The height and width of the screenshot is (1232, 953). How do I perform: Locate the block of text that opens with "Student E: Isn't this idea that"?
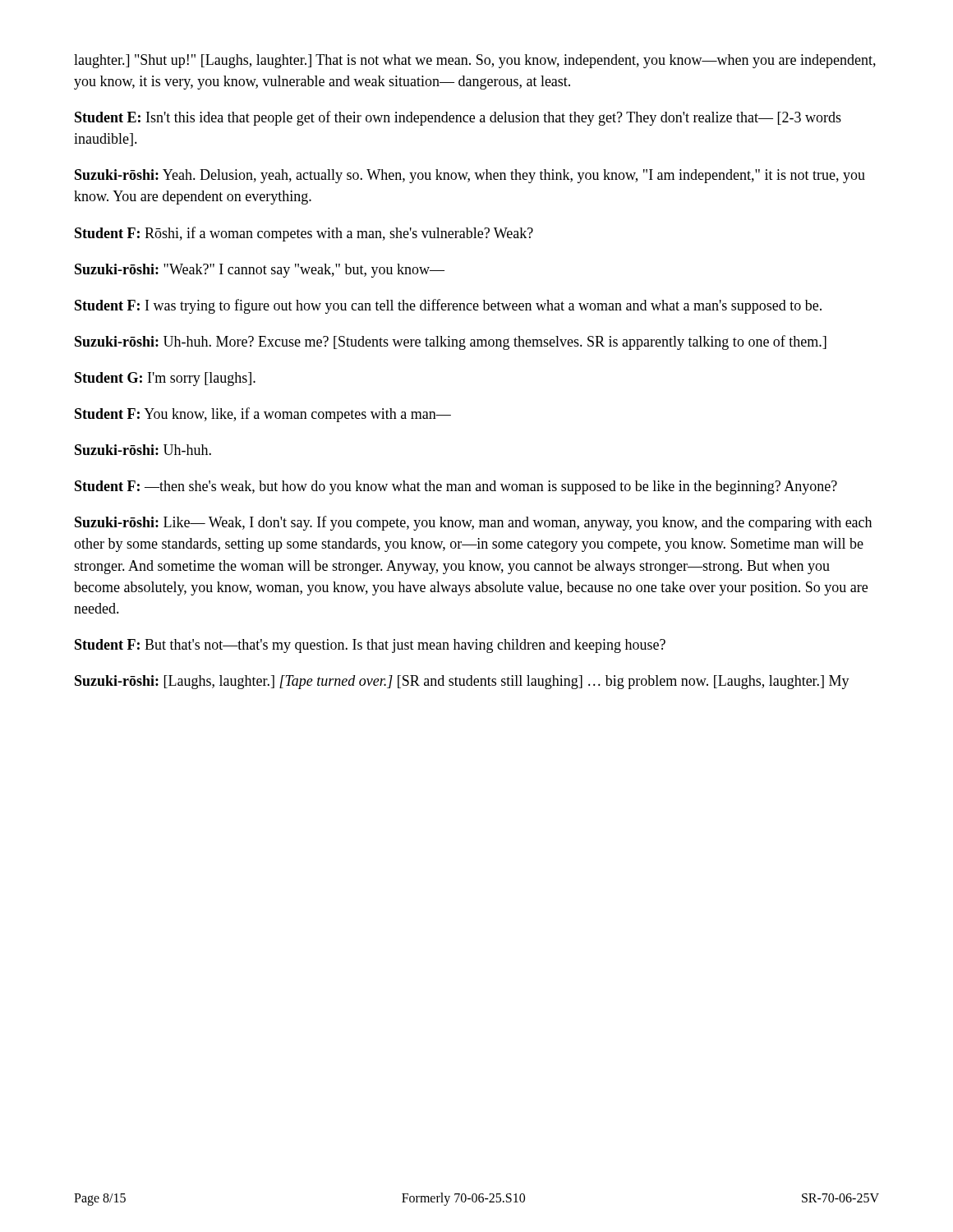[x=458, y=128]
